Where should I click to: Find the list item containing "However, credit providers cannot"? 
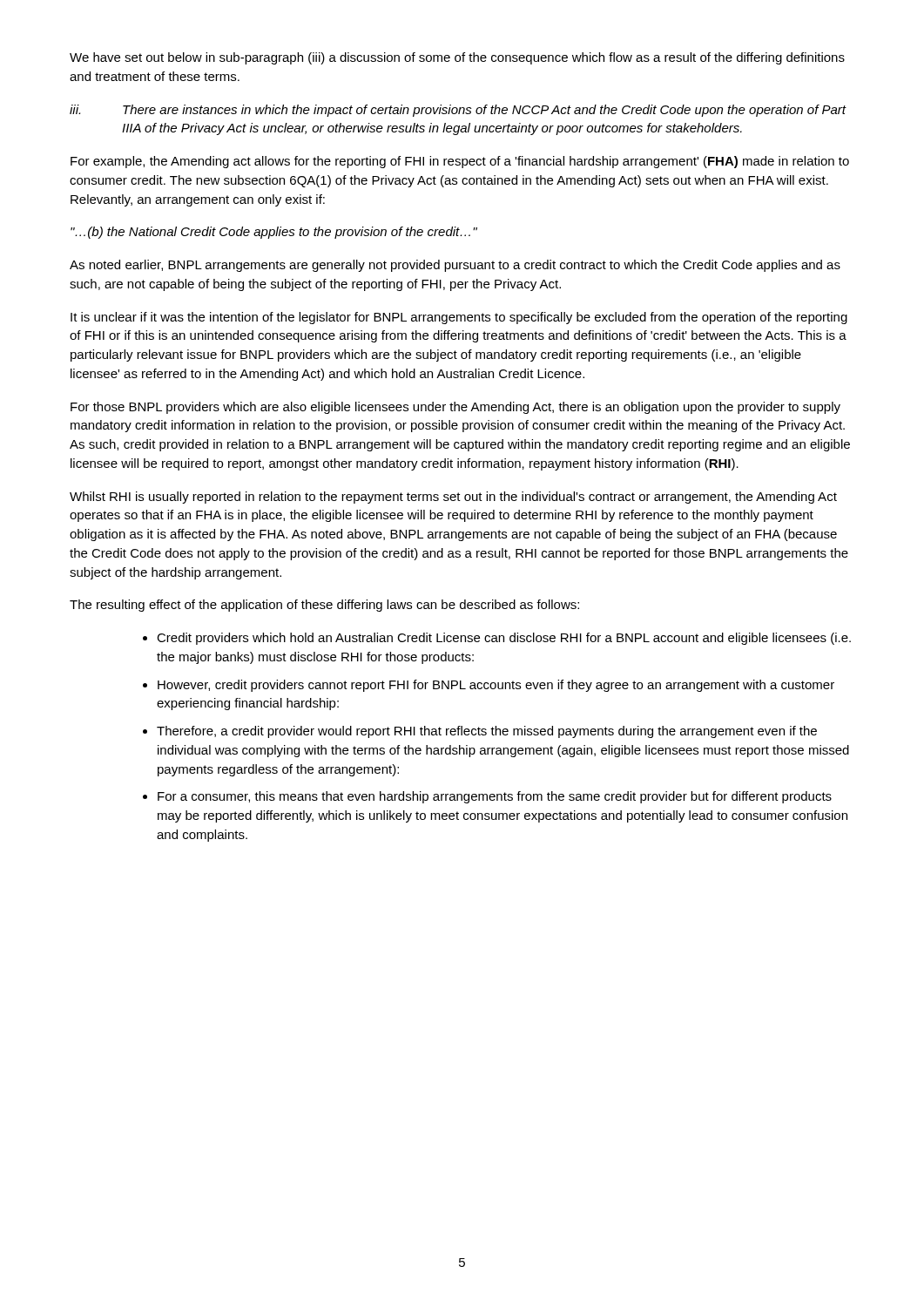point(496,693)
